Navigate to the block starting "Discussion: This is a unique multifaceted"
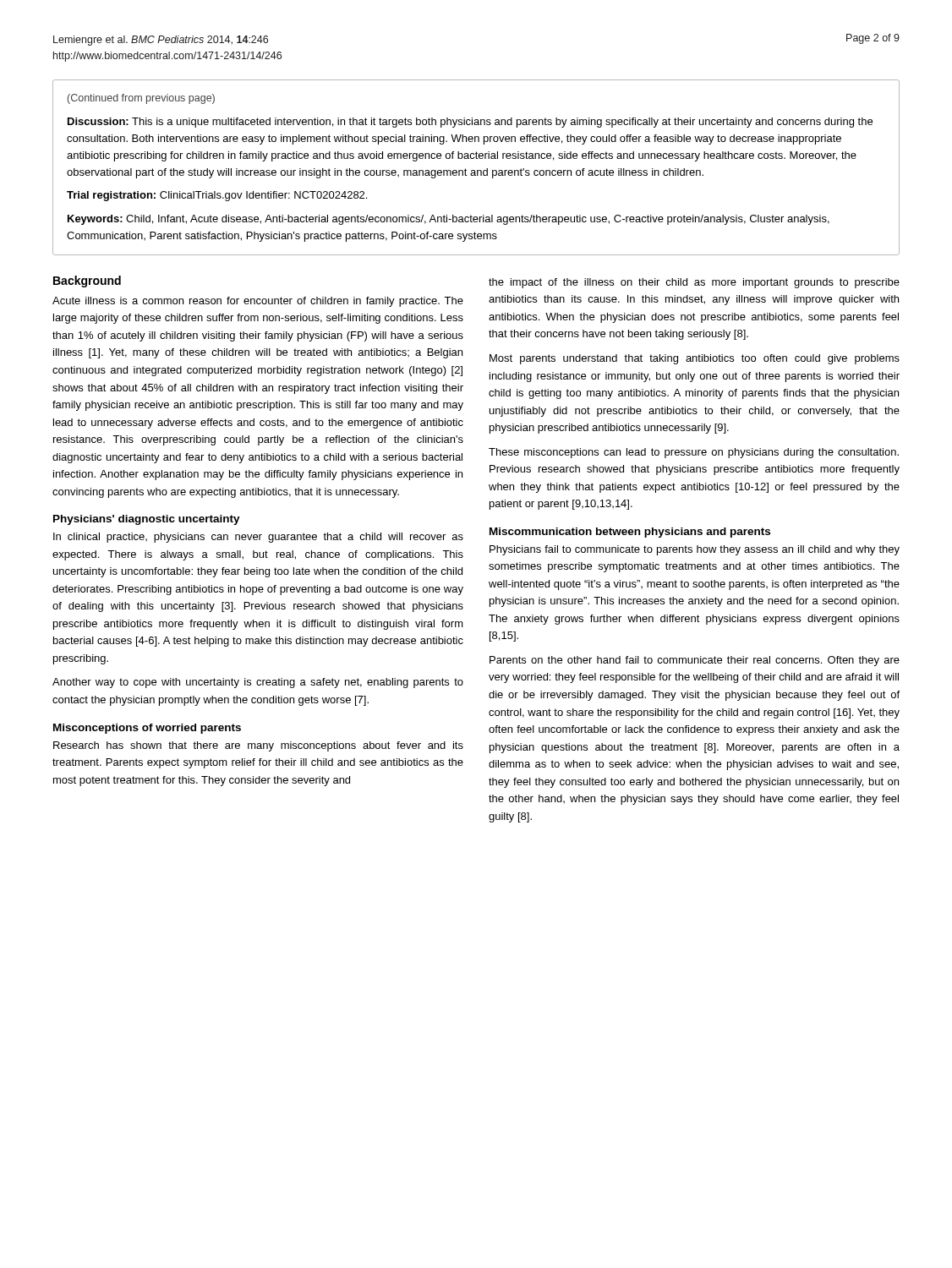 tap(470, 147)
